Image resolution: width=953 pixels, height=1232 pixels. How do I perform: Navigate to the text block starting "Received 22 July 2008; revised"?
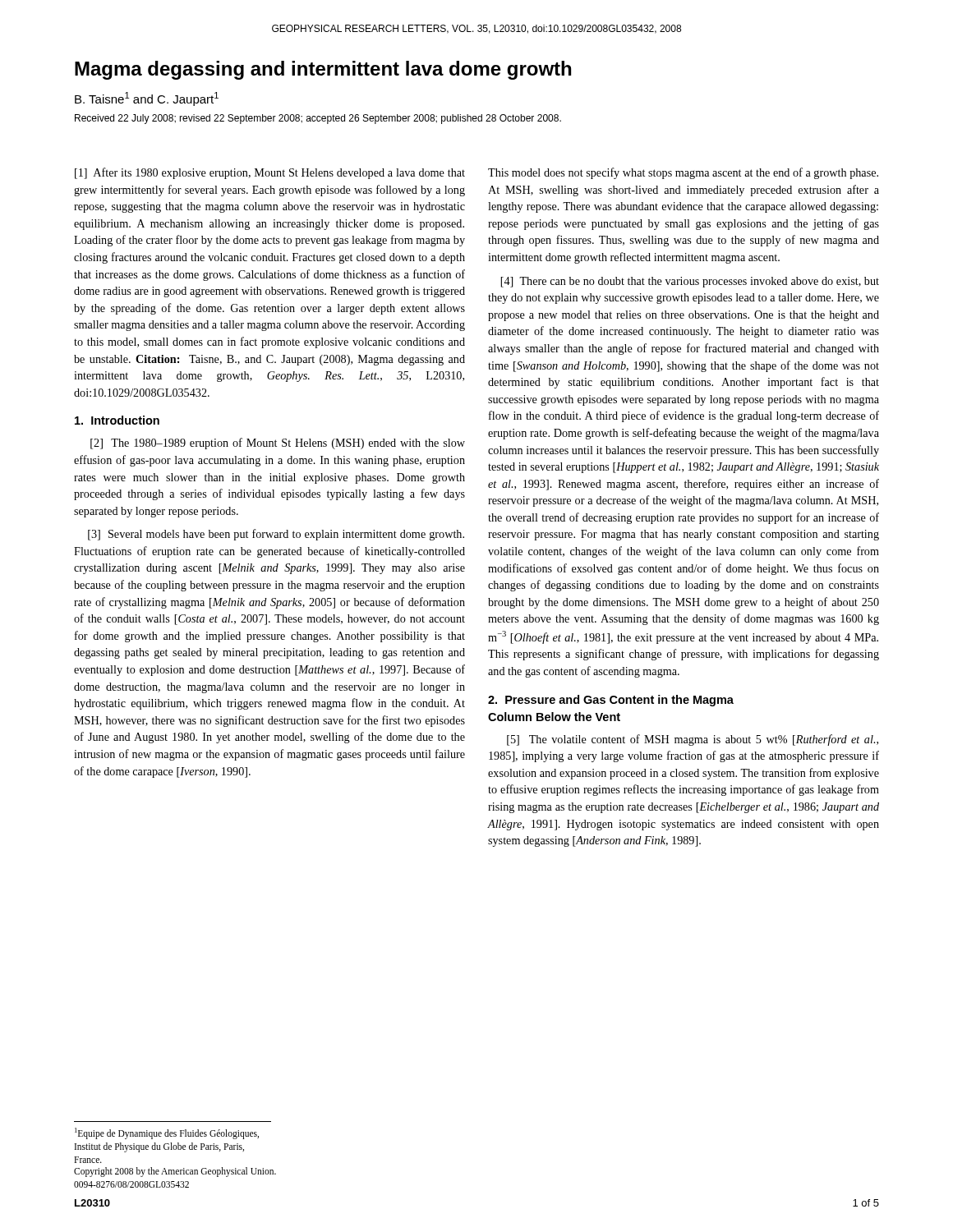318,118
